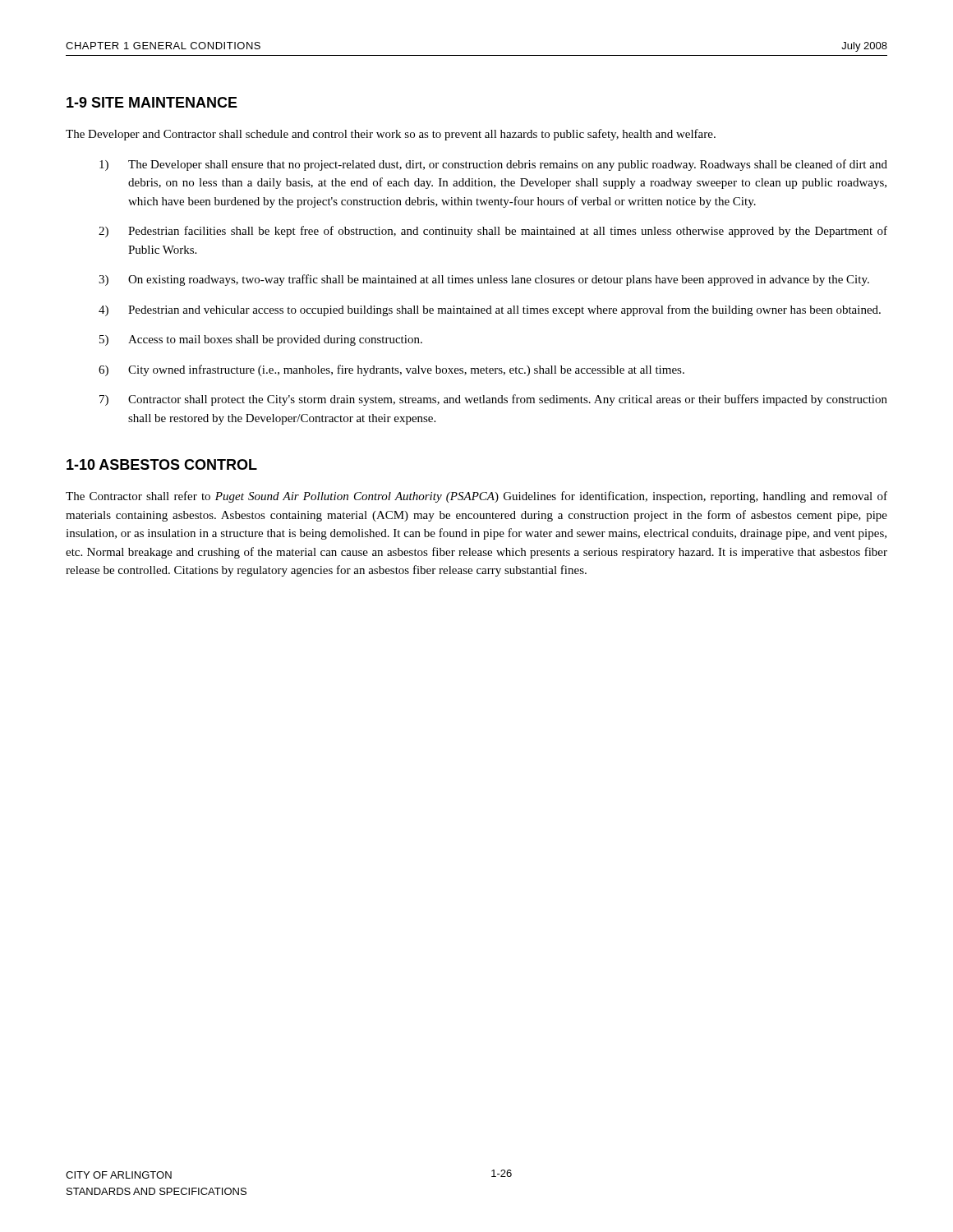Viewport: 953px width, 1232px height.
Task: Click on the text starting "1-10 ASBESTOS CONTROL"
Action: 161,465
